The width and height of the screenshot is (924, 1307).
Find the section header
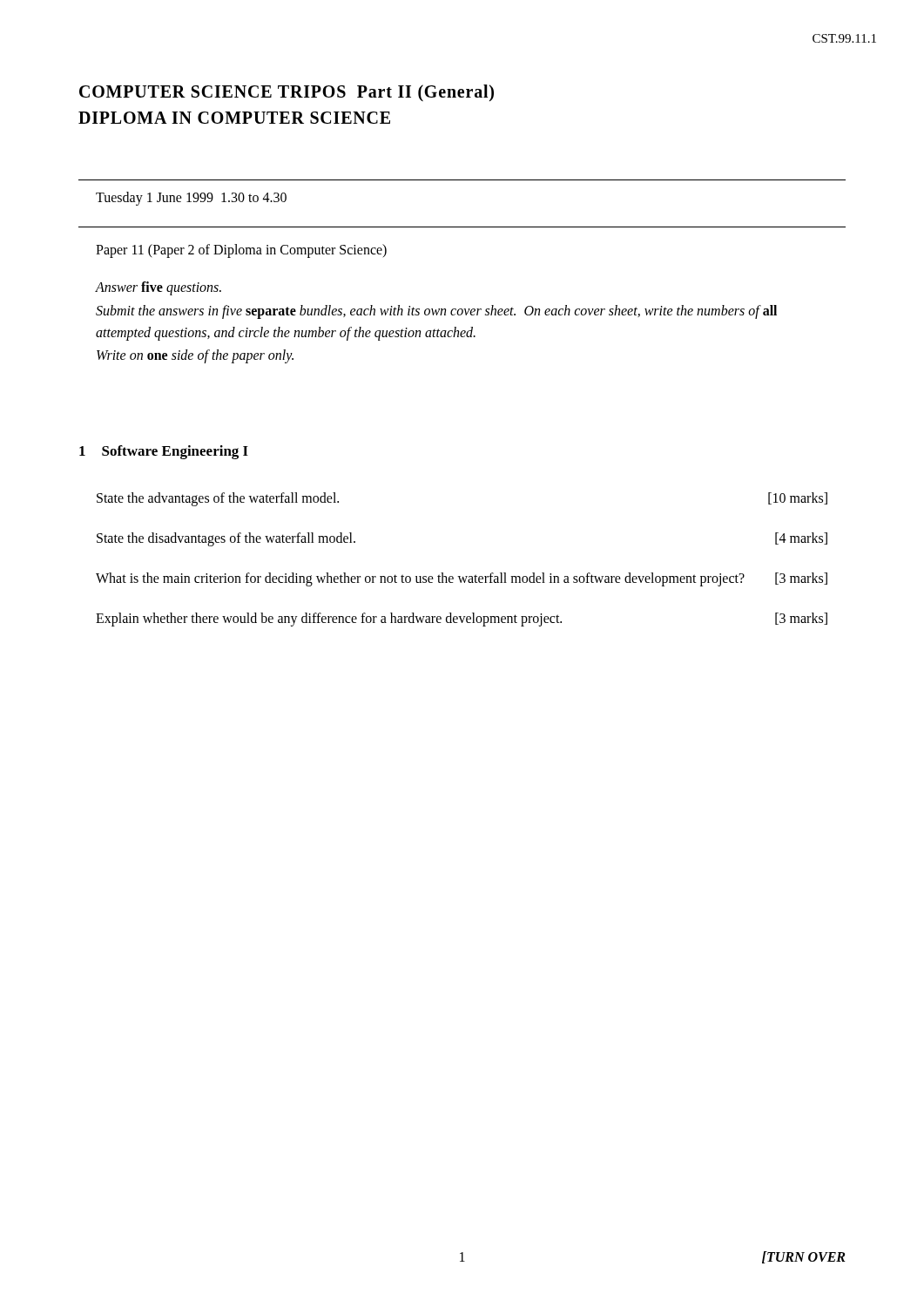pyautogui.click(x=163, y=451)
